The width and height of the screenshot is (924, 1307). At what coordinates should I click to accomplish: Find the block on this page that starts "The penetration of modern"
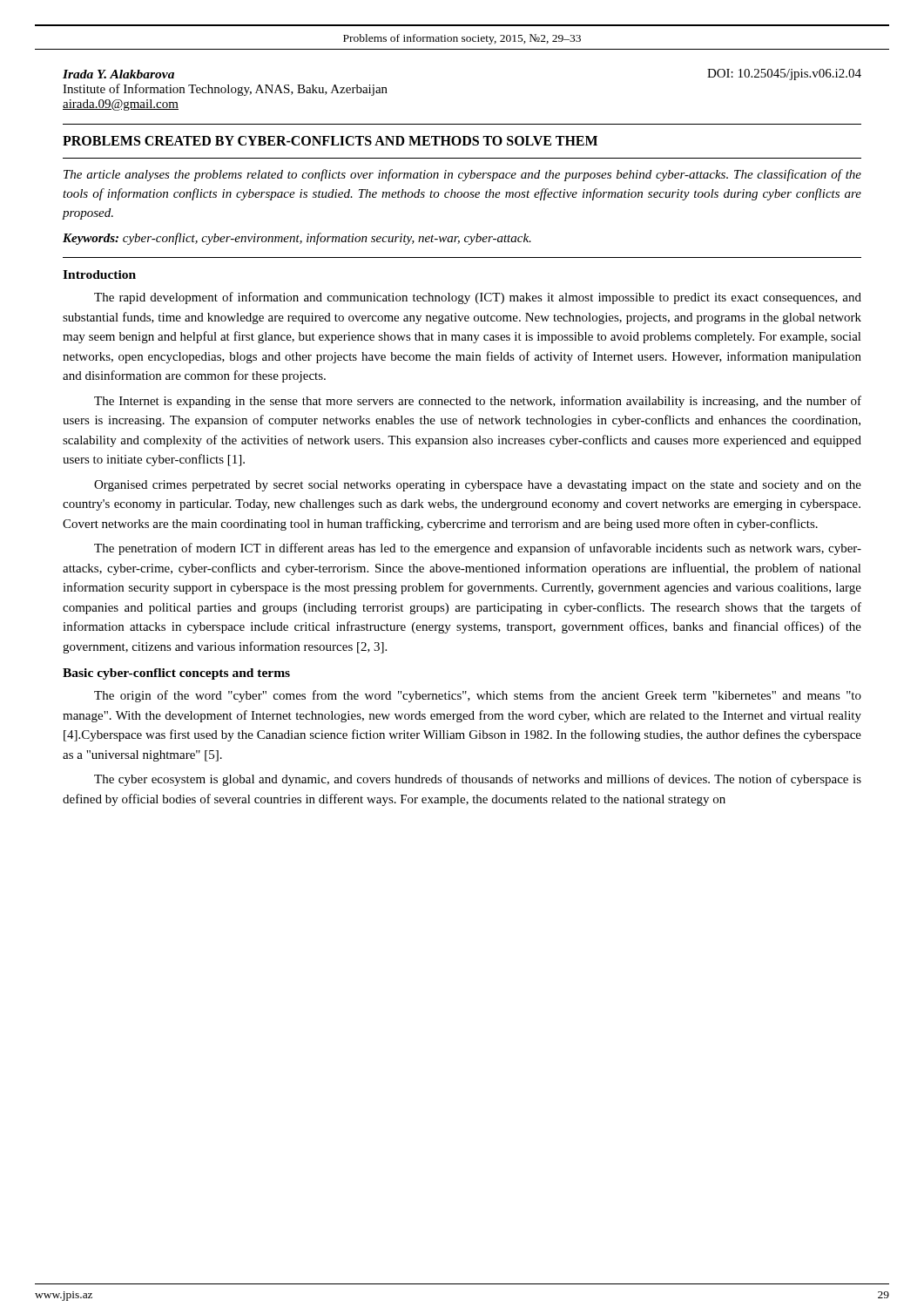tap(462, 597)
